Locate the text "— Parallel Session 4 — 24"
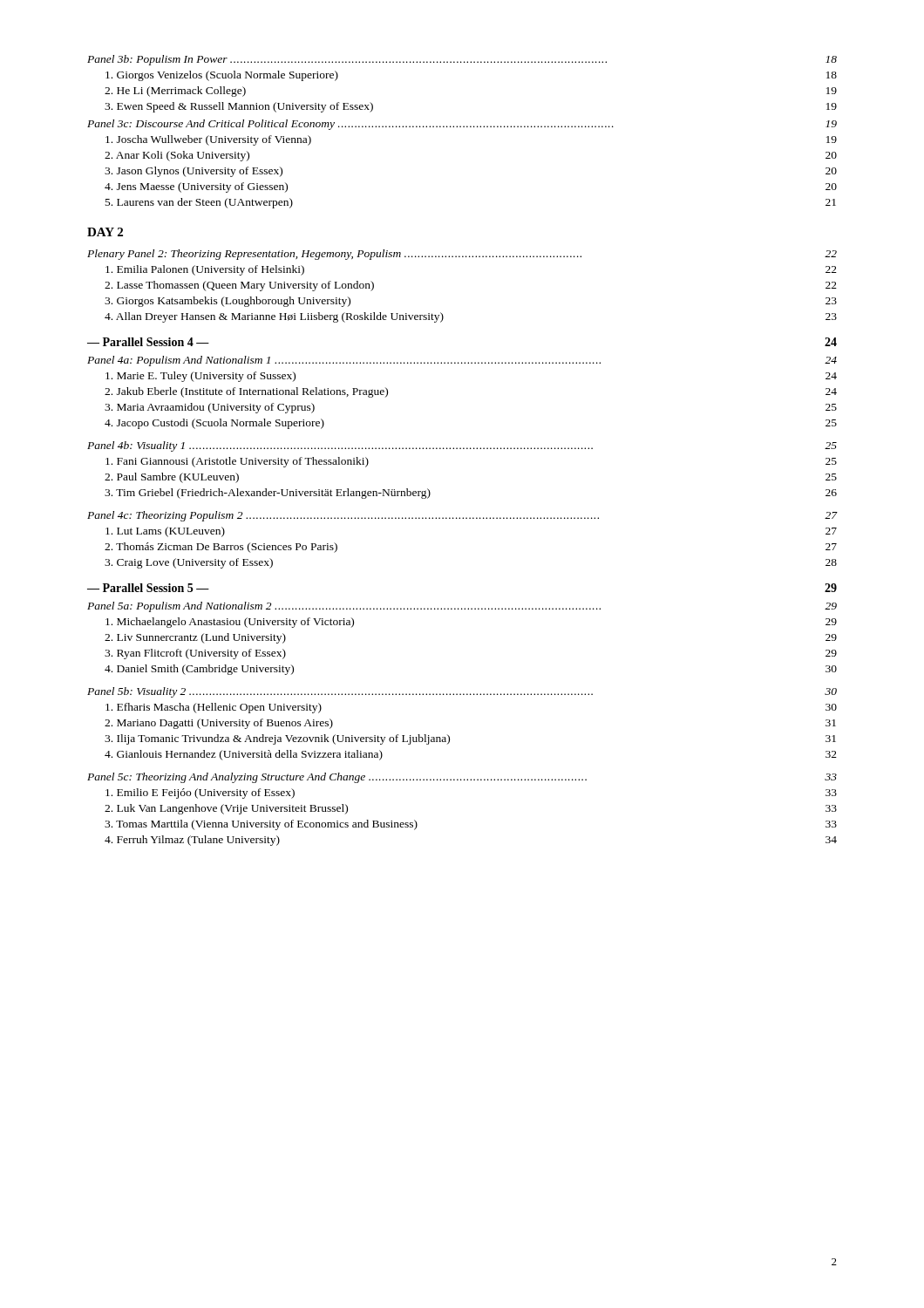 pos(149,341)
